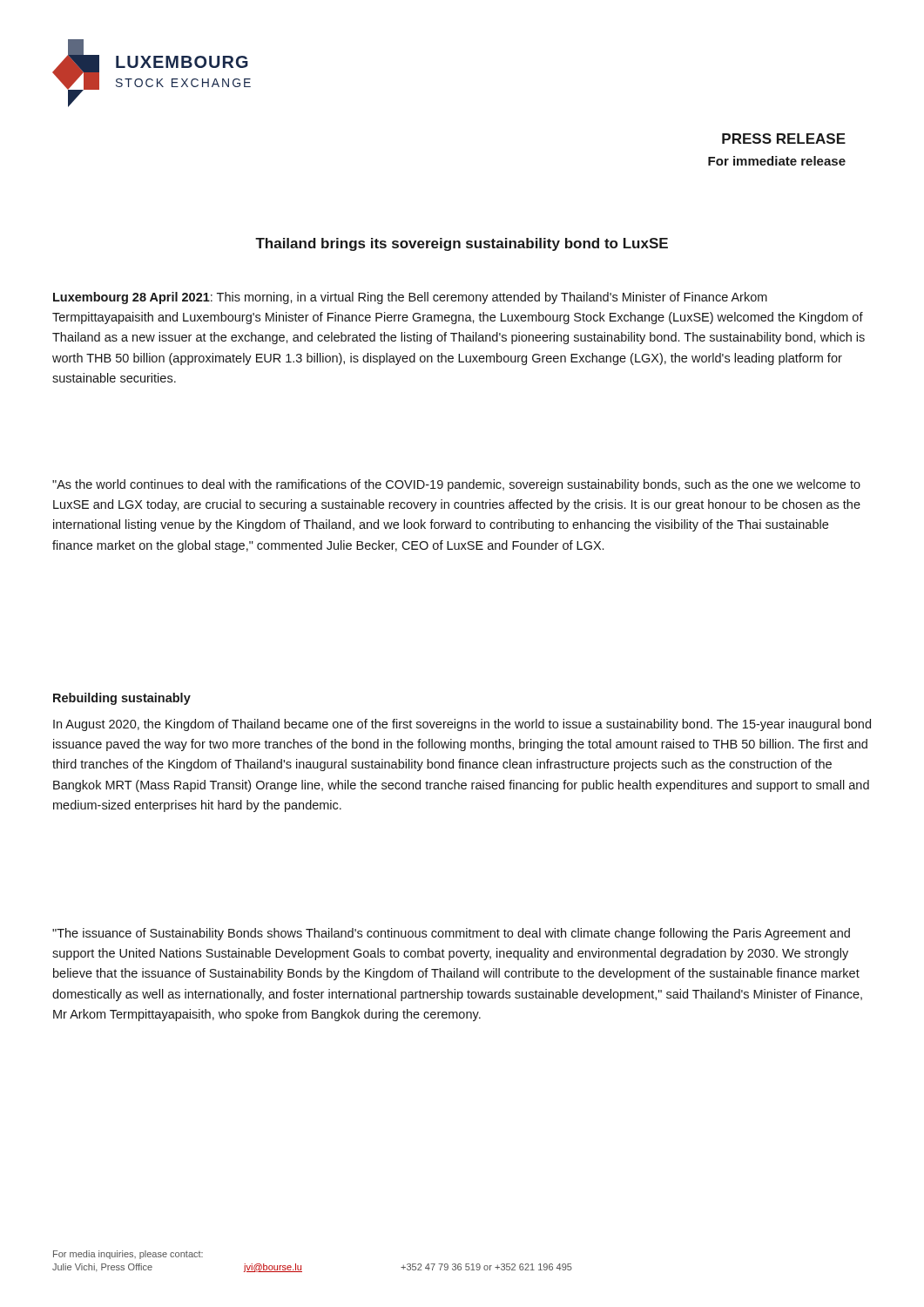Locate the region starting "Luxembourg 28 April 2021: This morning, in a"
This screenshot has height=1307, width=924.
[459, 338]
